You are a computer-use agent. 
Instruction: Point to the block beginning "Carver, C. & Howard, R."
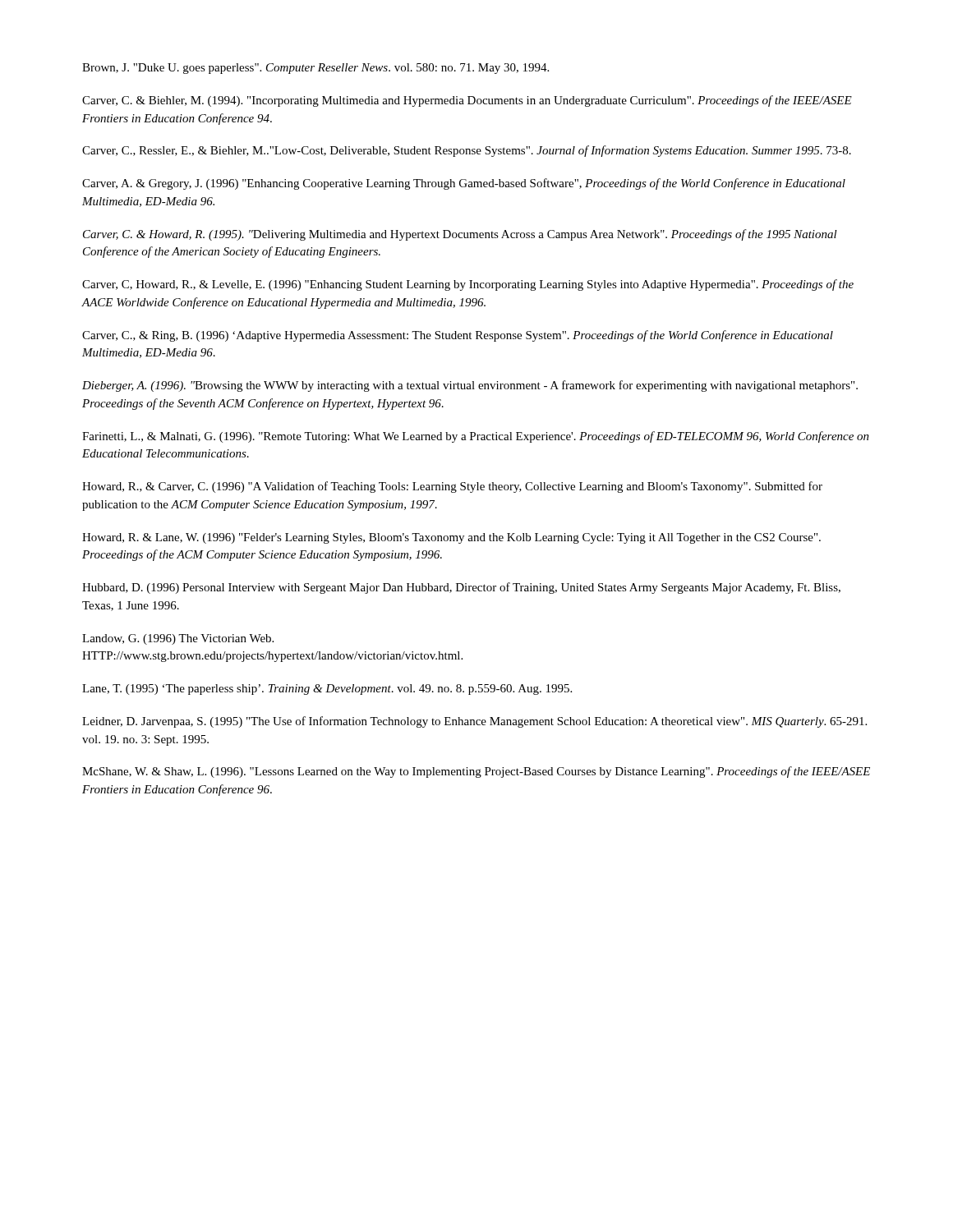(460, 243)
